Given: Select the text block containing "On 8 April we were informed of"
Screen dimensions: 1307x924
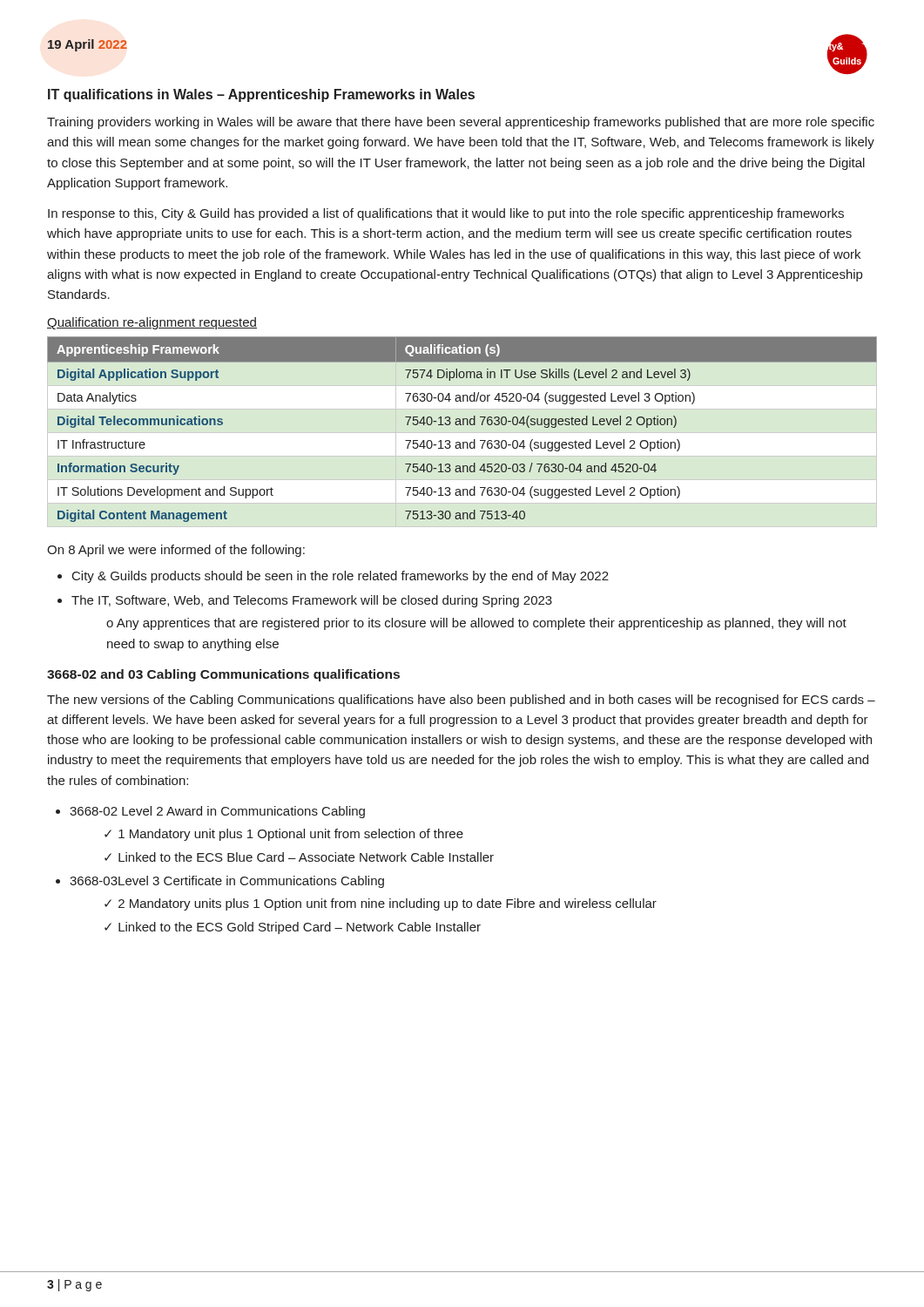Looking at the screenshot, I should (176, 550).
